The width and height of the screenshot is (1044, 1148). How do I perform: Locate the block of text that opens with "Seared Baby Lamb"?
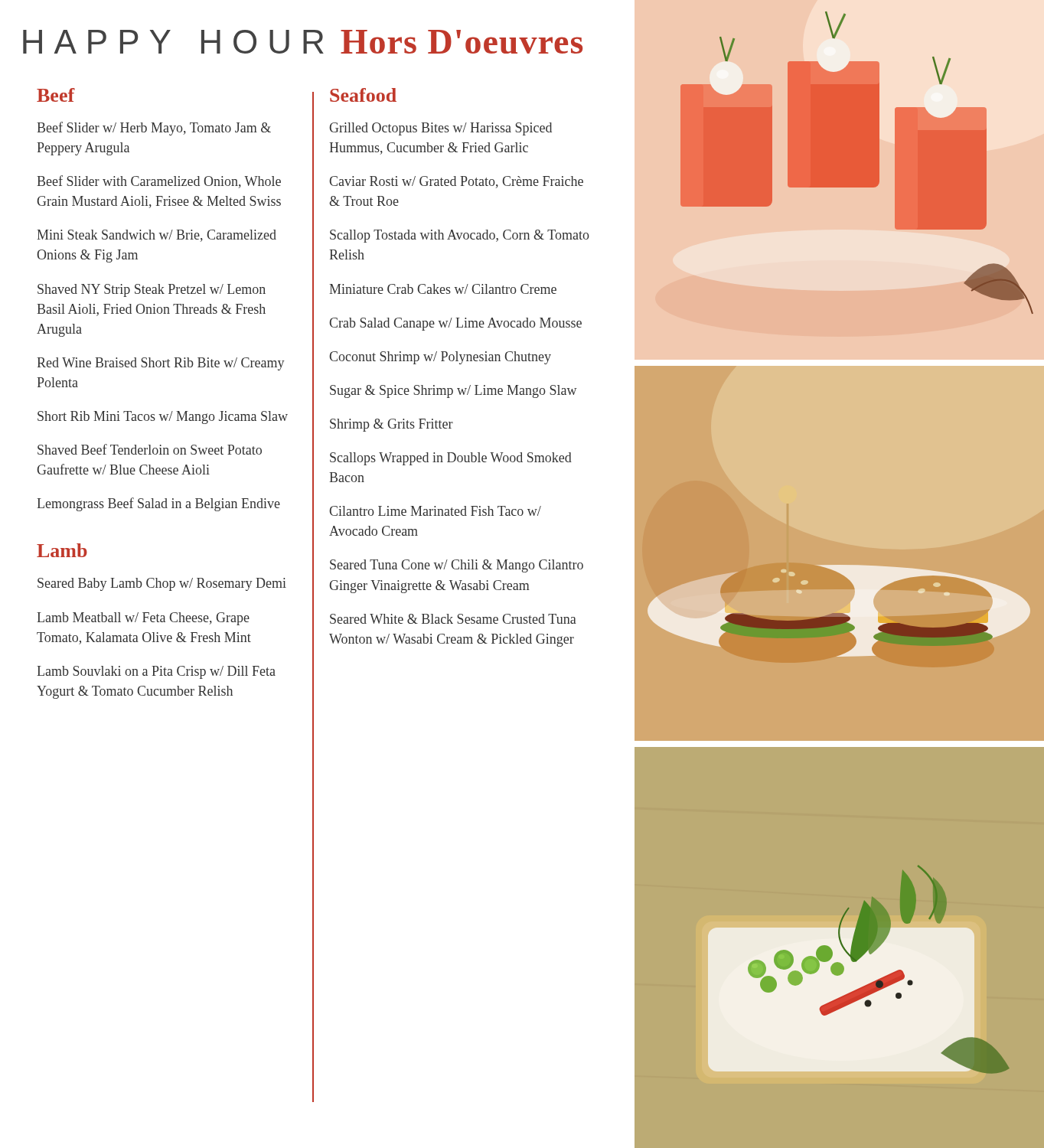pos(161,583)
